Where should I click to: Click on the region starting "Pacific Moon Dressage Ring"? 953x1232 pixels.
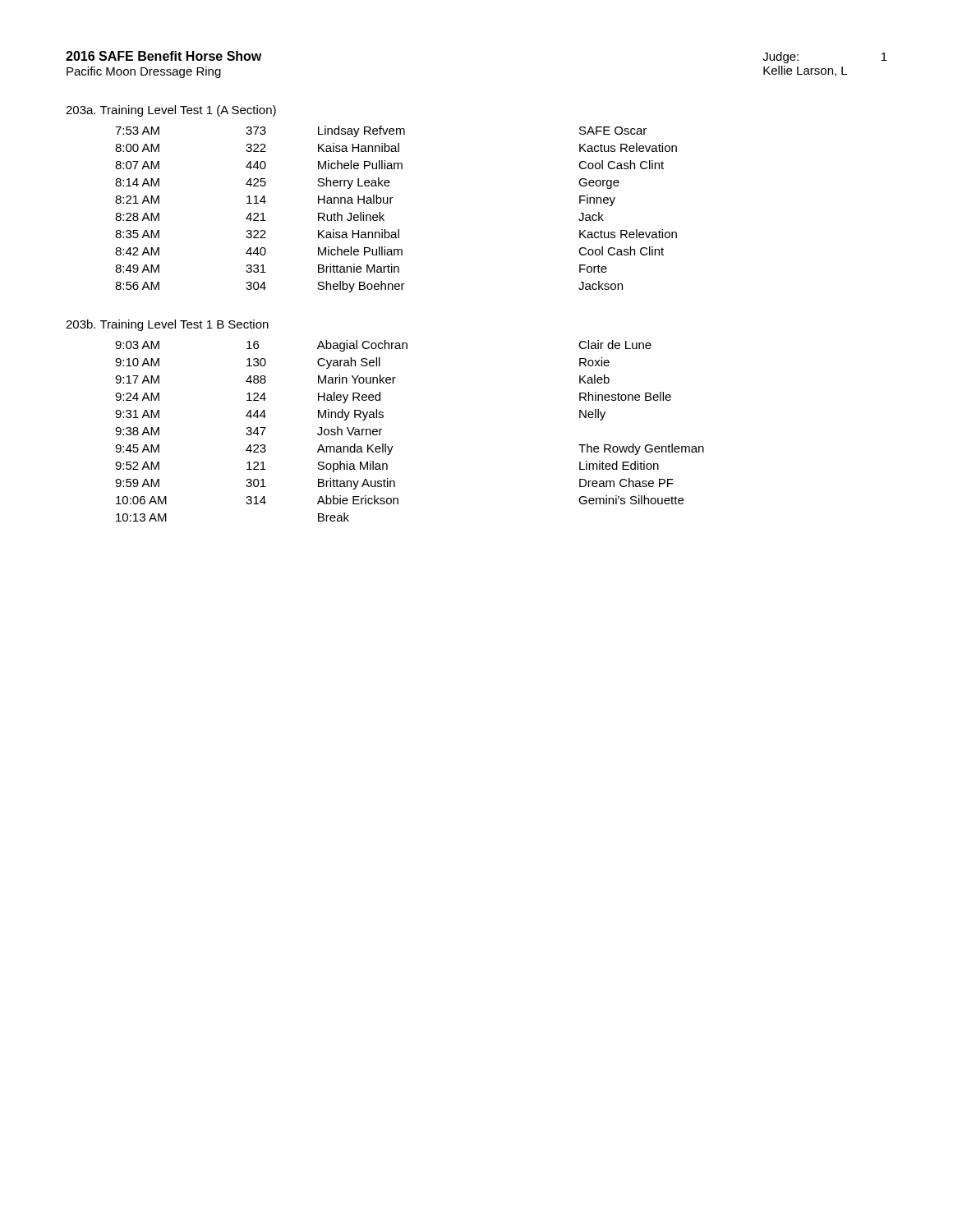point(143,71)
